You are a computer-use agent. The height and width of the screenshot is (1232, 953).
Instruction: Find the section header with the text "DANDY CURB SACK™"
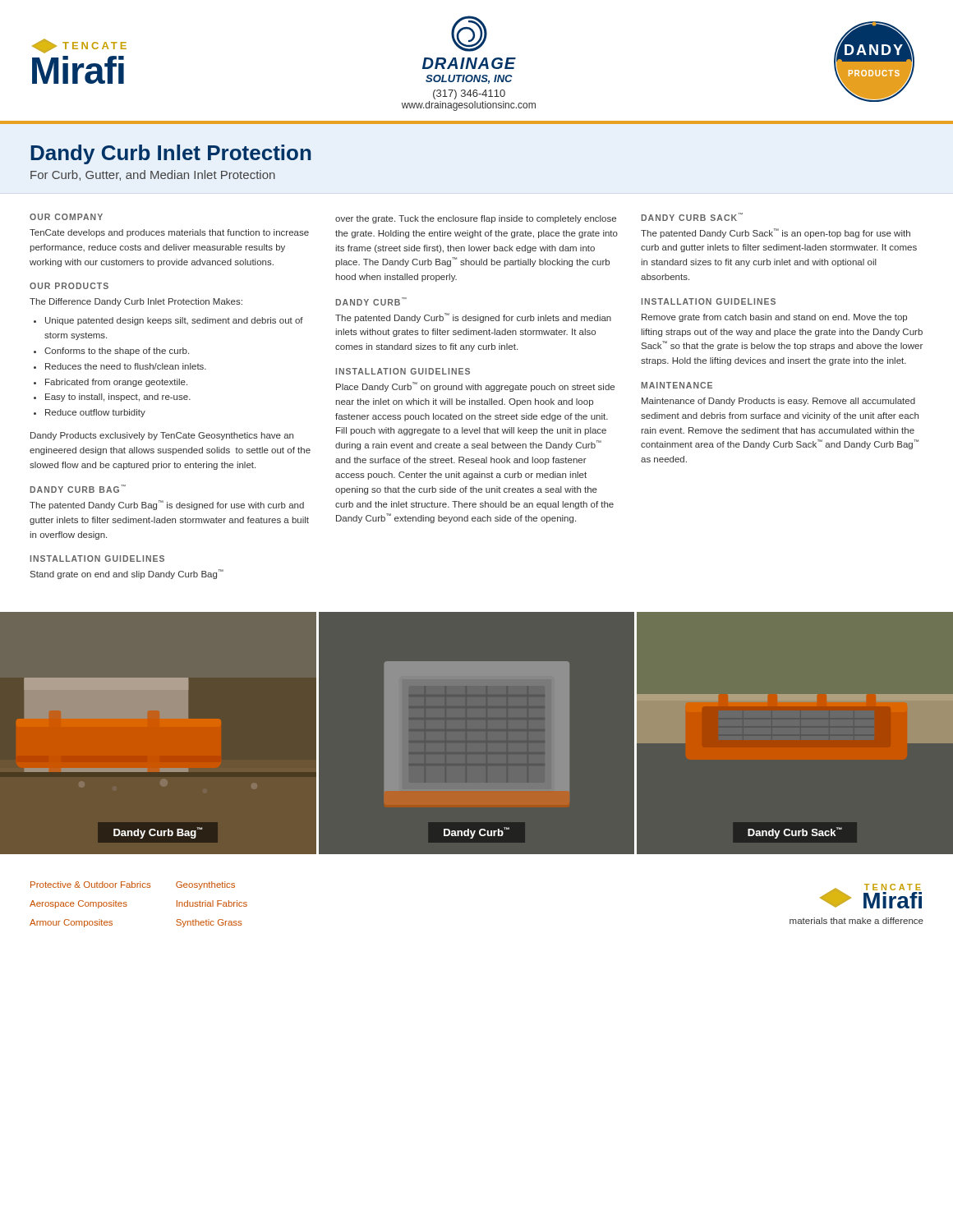[x=693, y=217]
